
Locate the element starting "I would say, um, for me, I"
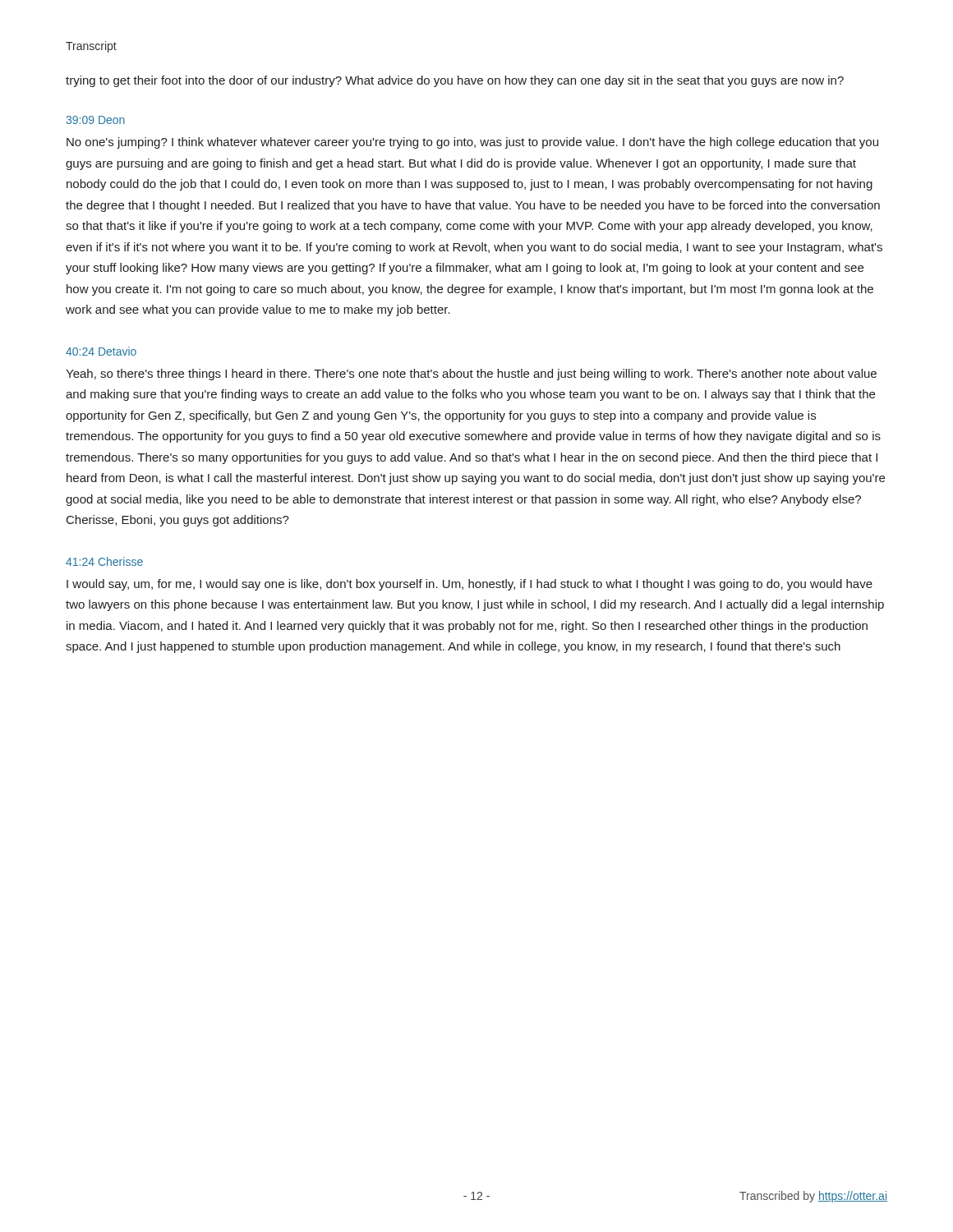475,615
